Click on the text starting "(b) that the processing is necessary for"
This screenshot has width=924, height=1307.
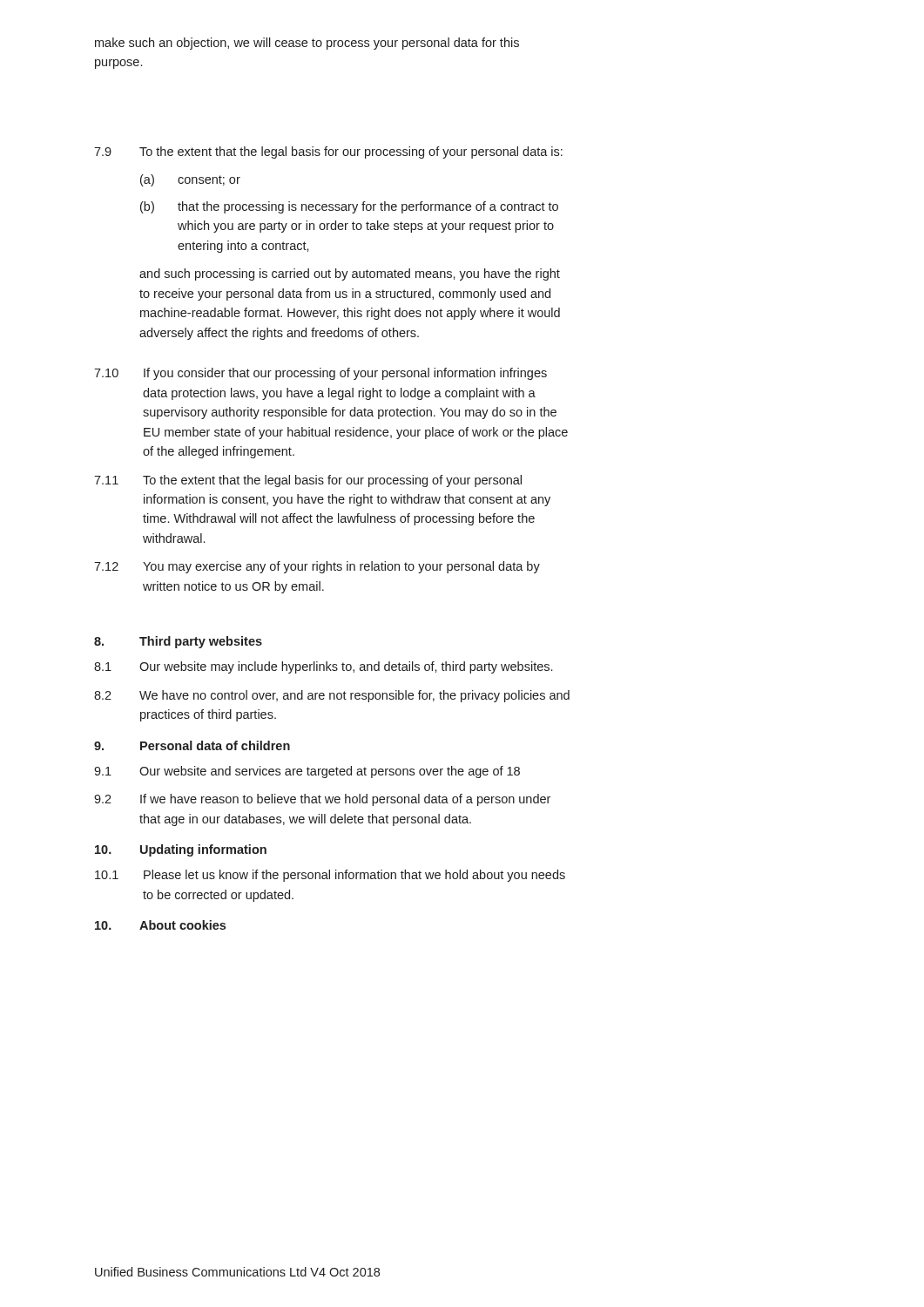point(492,226)
